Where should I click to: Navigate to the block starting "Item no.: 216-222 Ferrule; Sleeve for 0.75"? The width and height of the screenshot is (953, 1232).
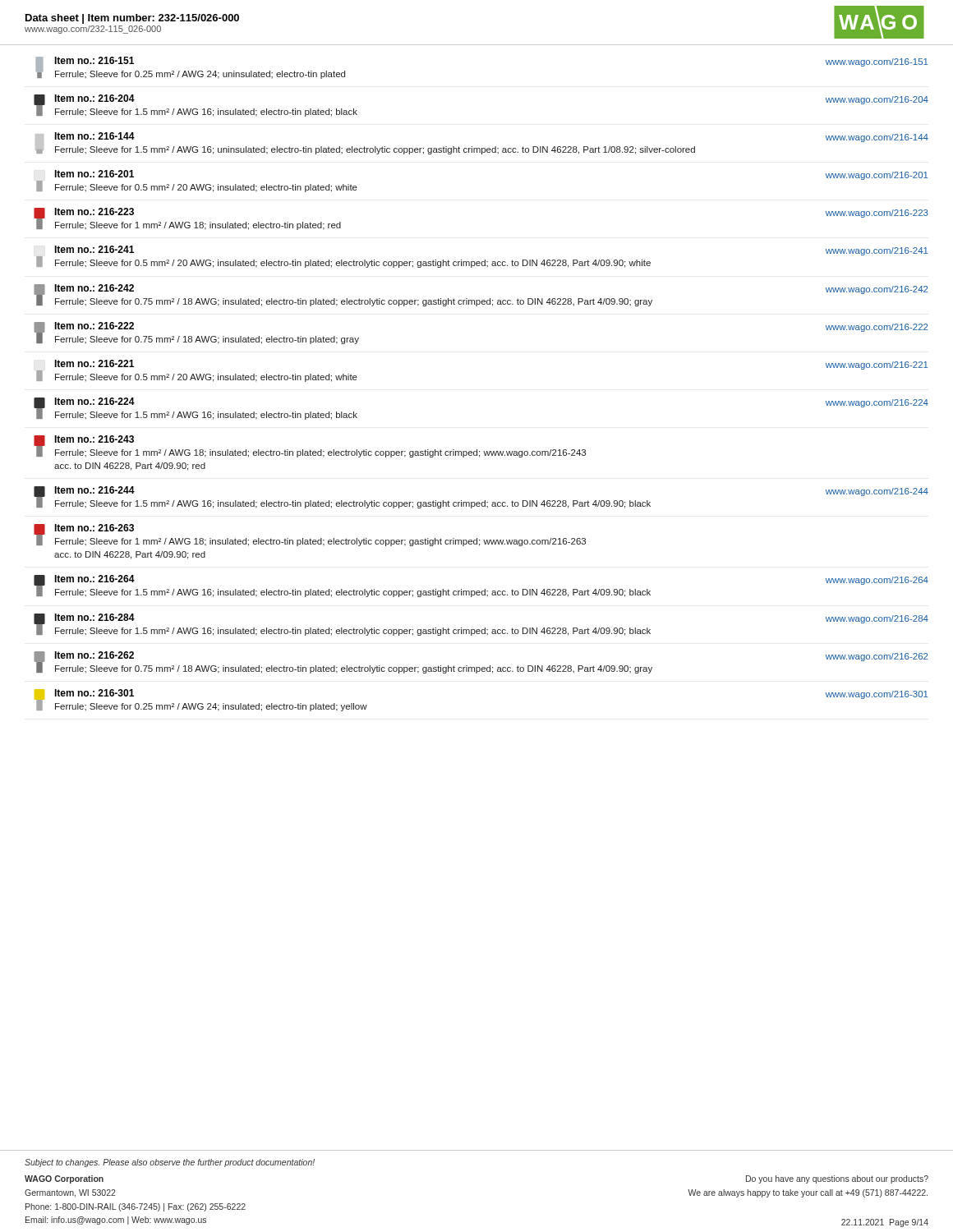(x=131, y=329)
